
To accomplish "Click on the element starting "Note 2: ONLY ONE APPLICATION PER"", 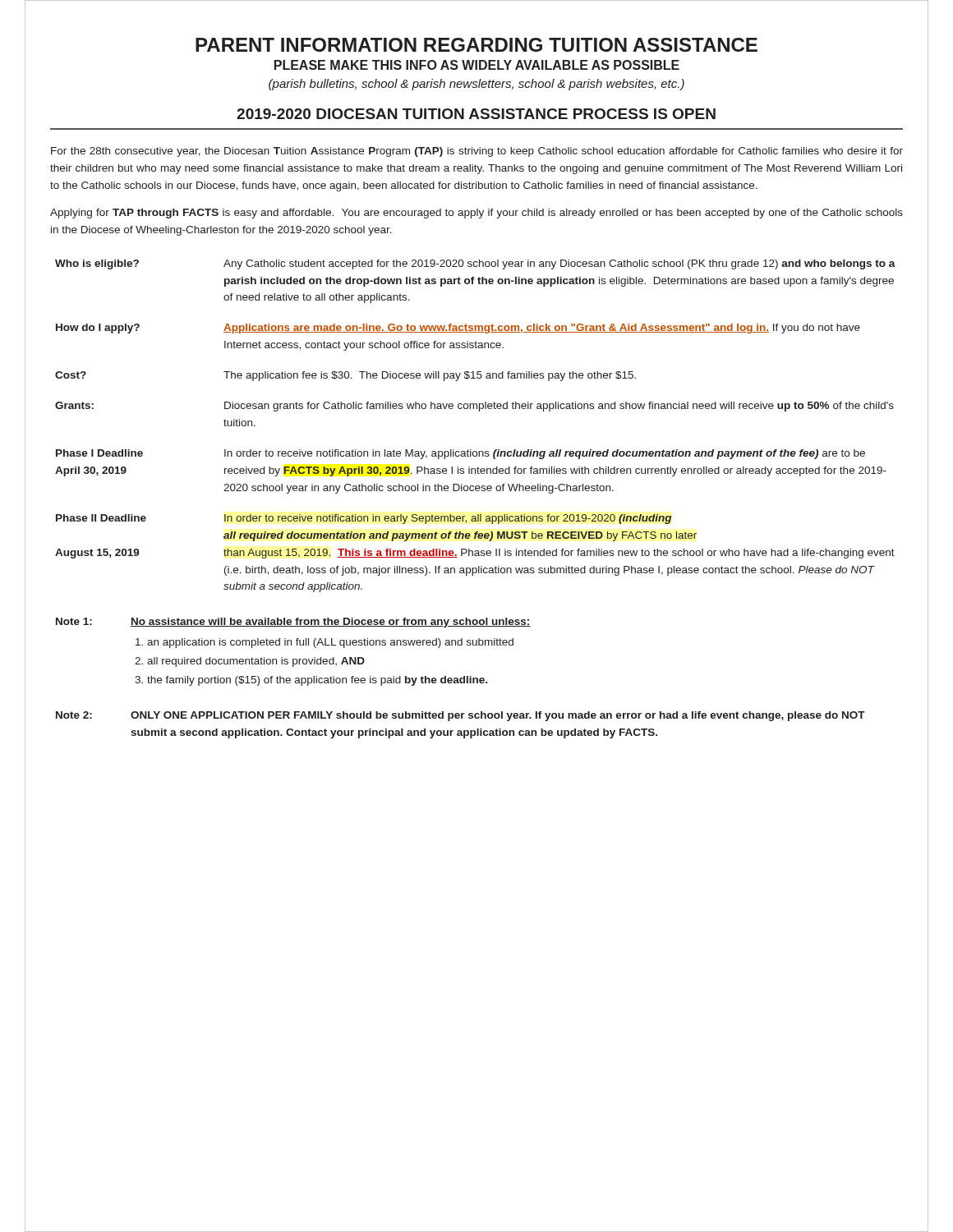I will coord(476,724).
